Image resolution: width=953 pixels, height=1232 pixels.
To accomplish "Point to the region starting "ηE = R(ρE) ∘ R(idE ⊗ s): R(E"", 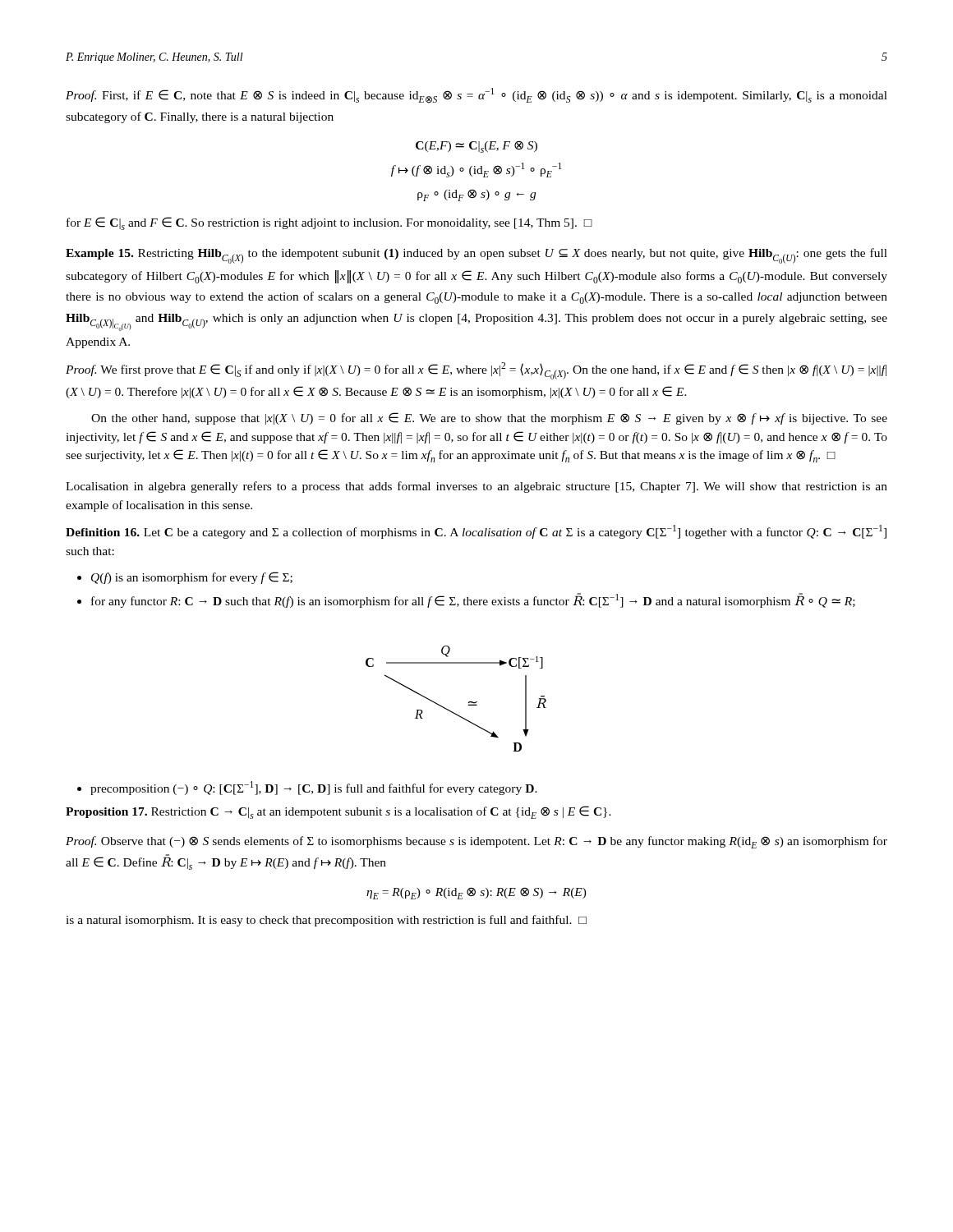I will tap(476, 893).
